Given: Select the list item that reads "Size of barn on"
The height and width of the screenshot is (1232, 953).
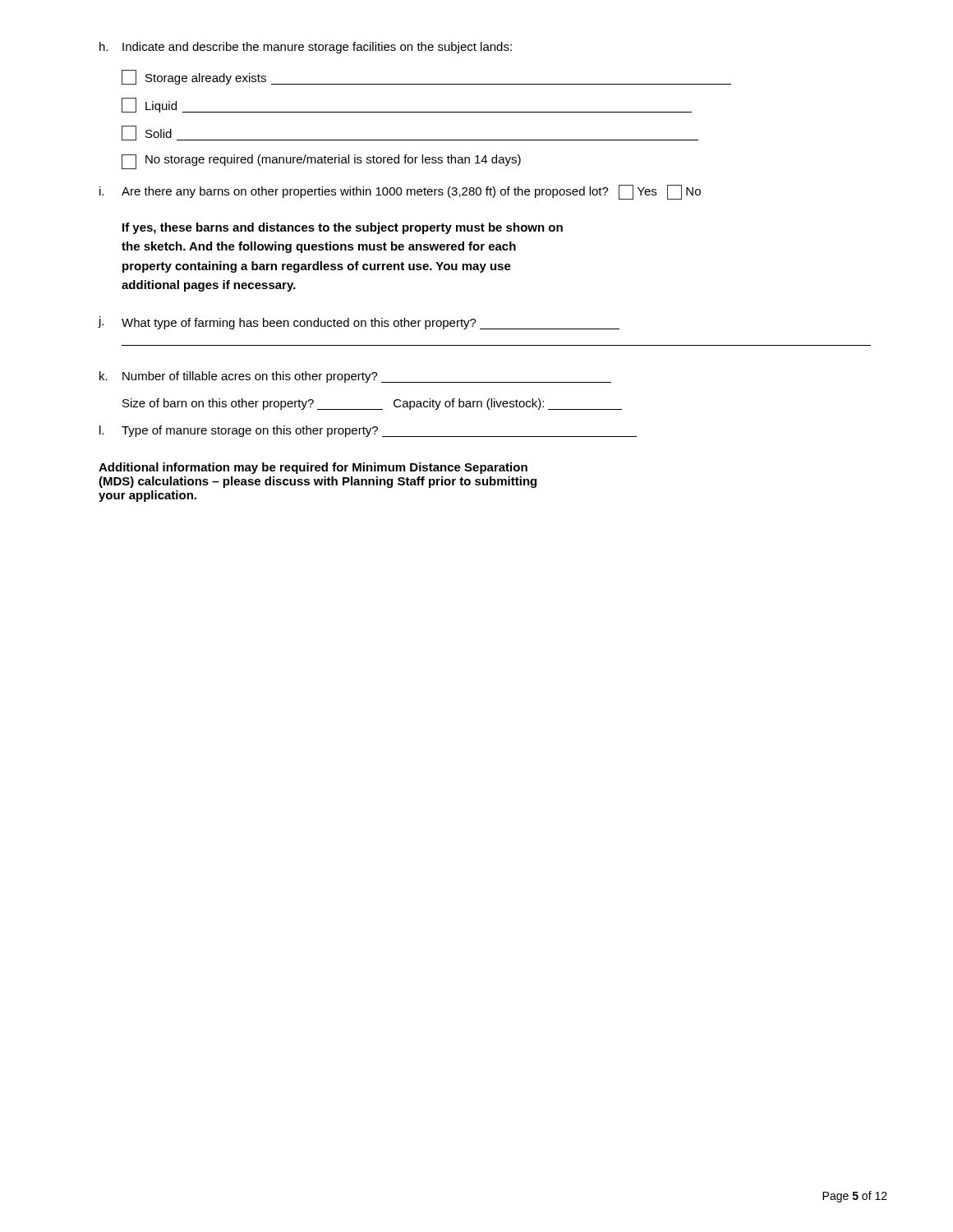Looking at the screenshot, I should pyautogui.click(x=372, y=402).
